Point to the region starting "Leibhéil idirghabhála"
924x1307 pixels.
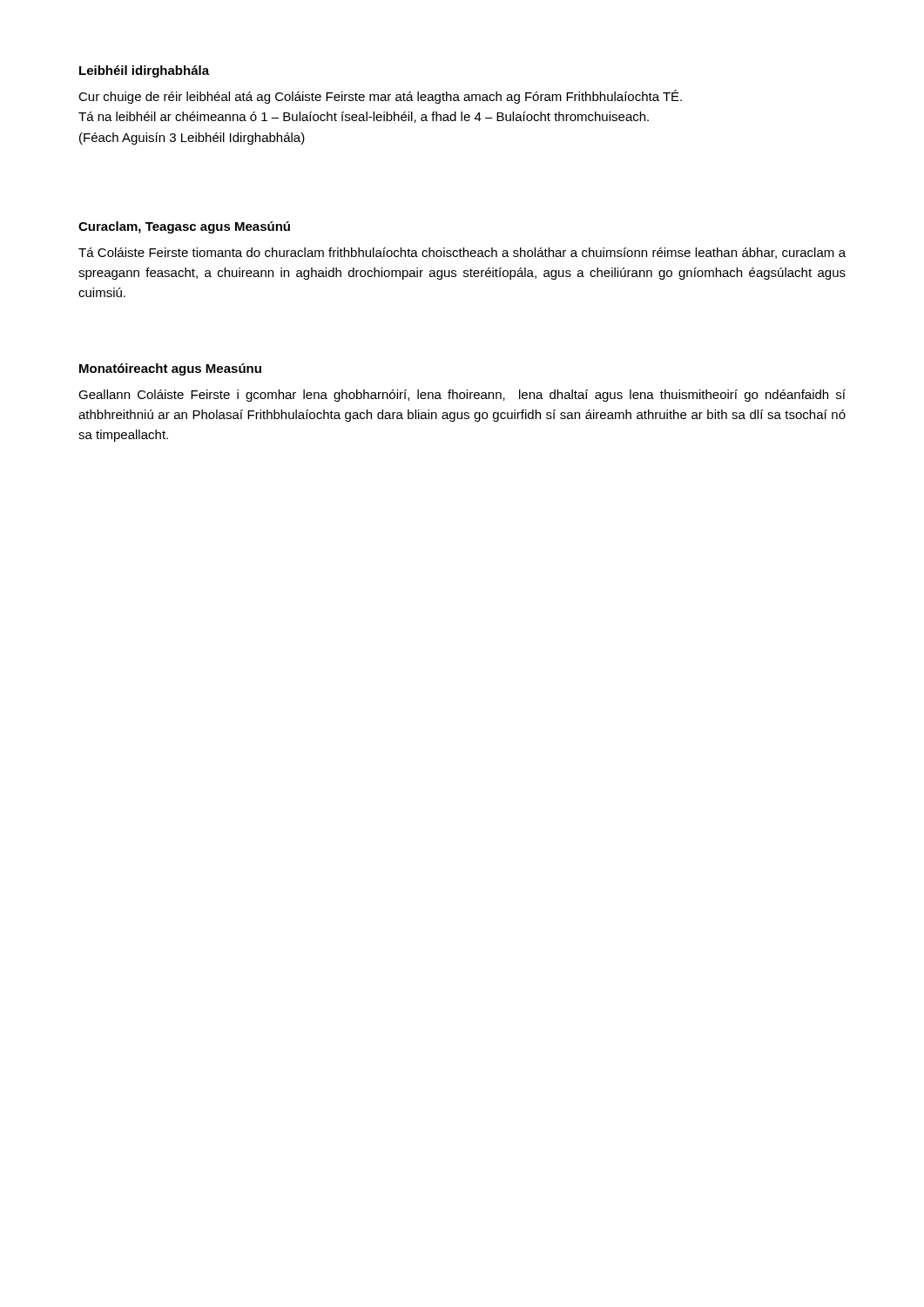pos(144,70)
